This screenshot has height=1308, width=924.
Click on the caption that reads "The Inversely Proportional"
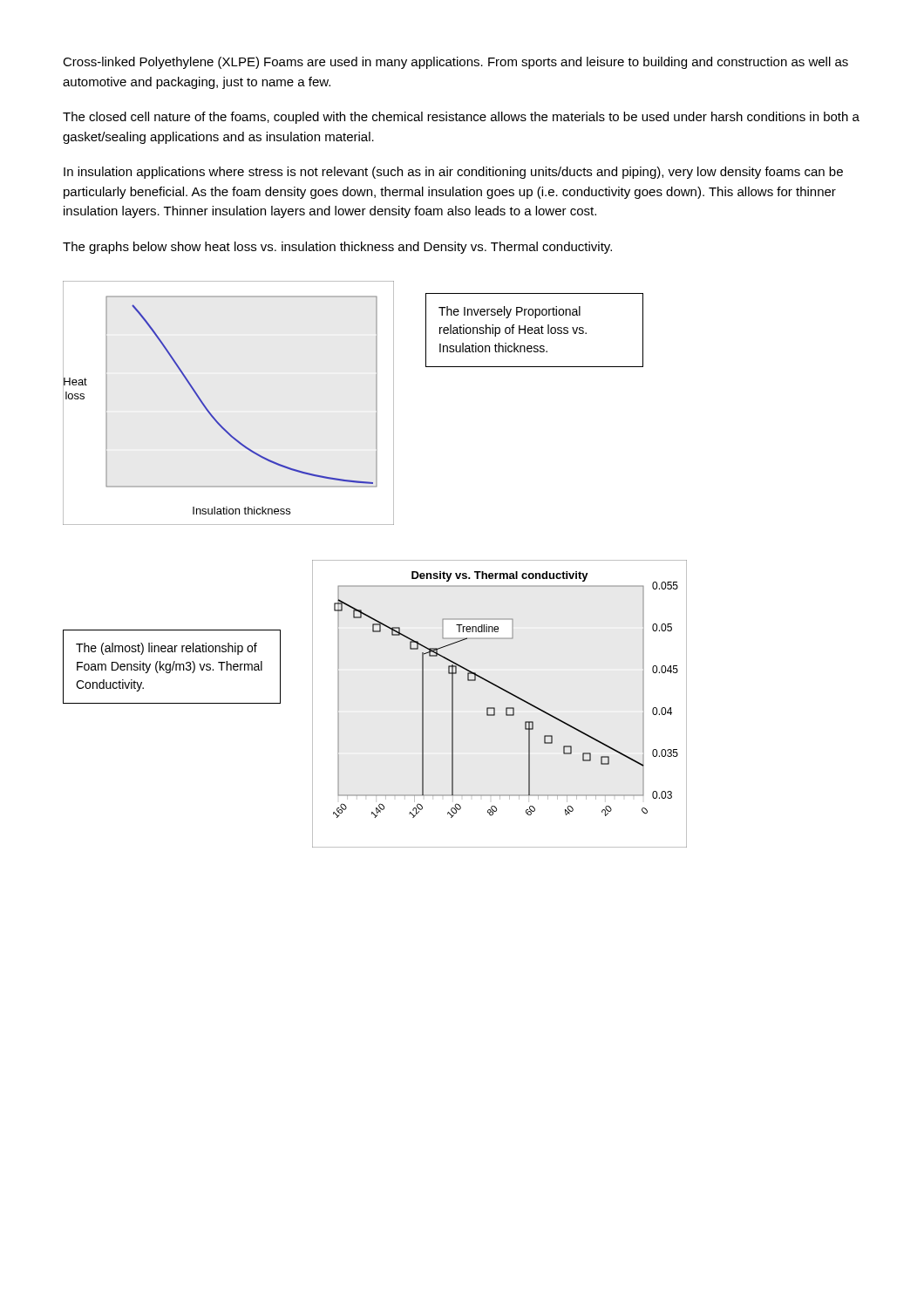coord(513,330)
